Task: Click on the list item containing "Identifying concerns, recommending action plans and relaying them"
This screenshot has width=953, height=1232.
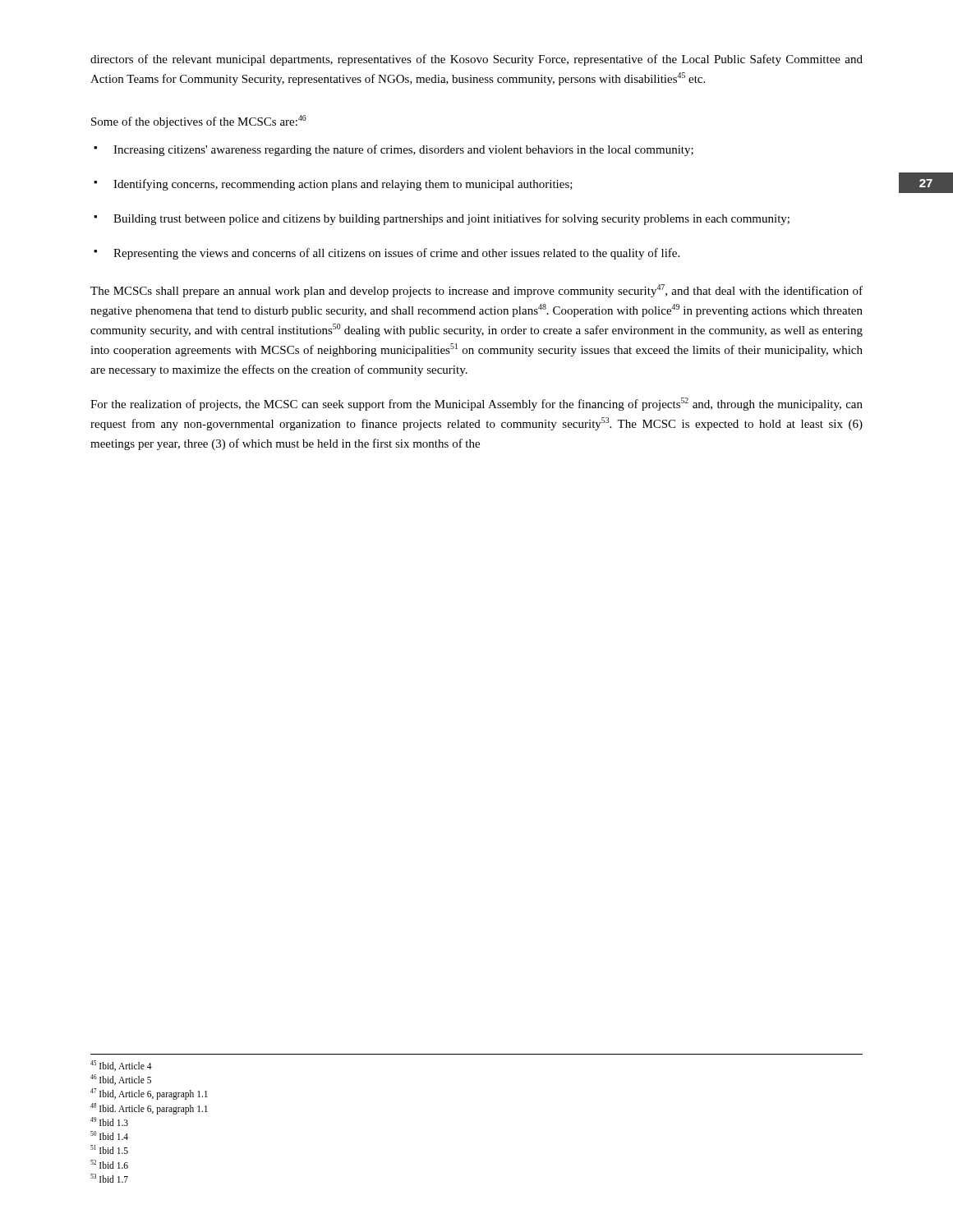Action: point(476,184)
